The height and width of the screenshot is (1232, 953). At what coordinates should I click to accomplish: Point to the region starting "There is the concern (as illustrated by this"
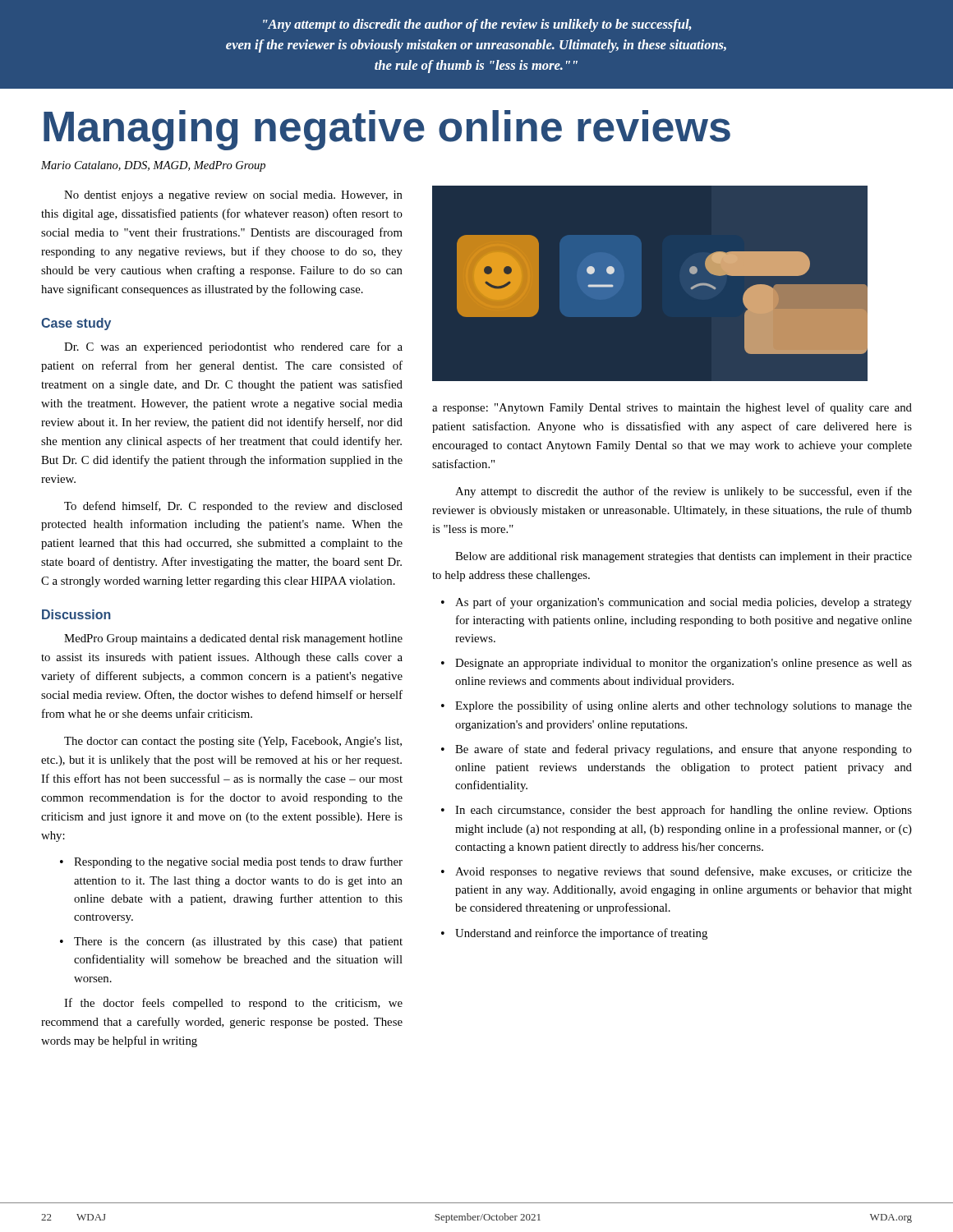pyautogui.click(x=238, y=960)
